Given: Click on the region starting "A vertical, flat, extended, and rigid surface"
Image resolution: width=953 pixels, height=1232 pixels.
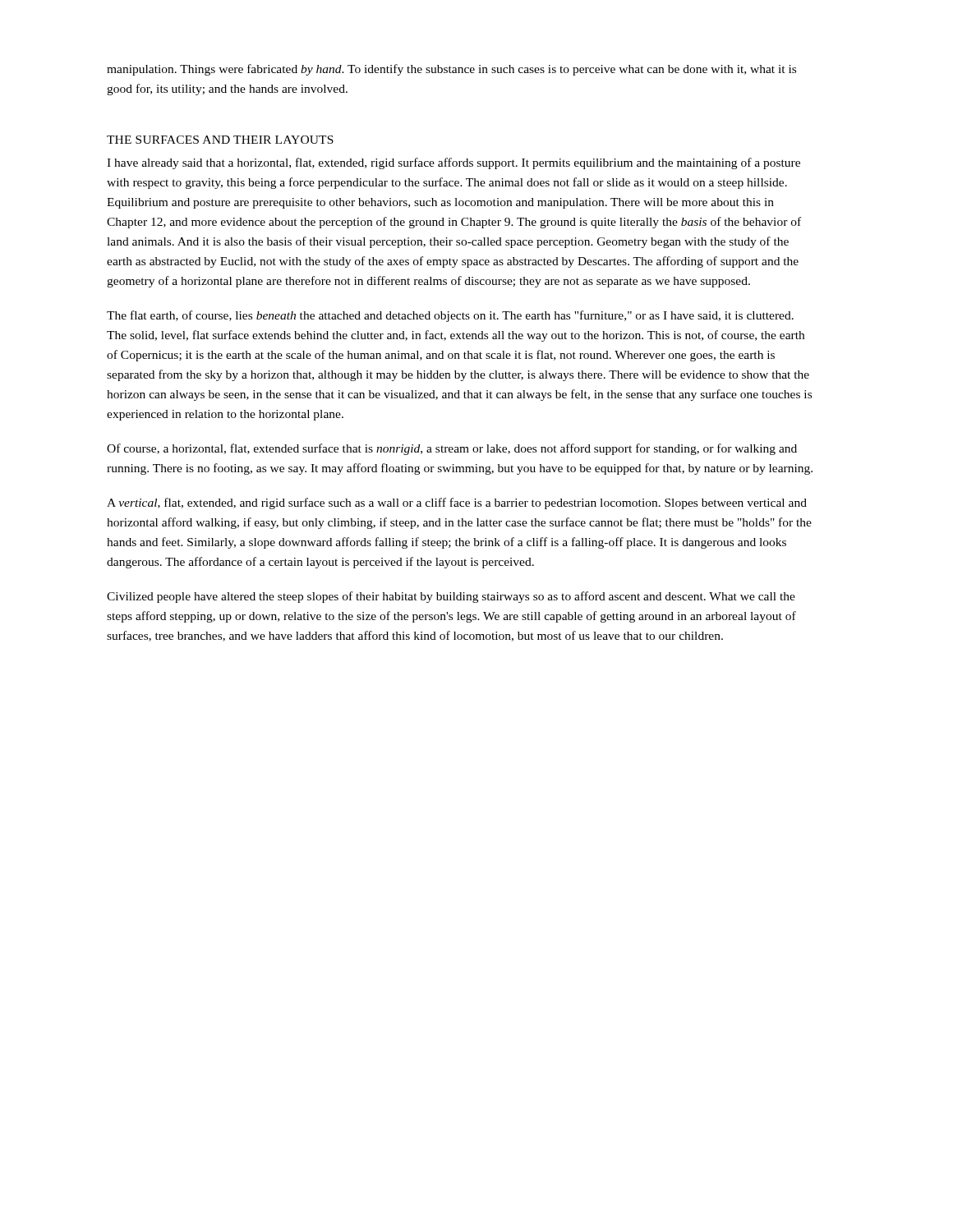Looking at the screenshot, I should [461, 532].
